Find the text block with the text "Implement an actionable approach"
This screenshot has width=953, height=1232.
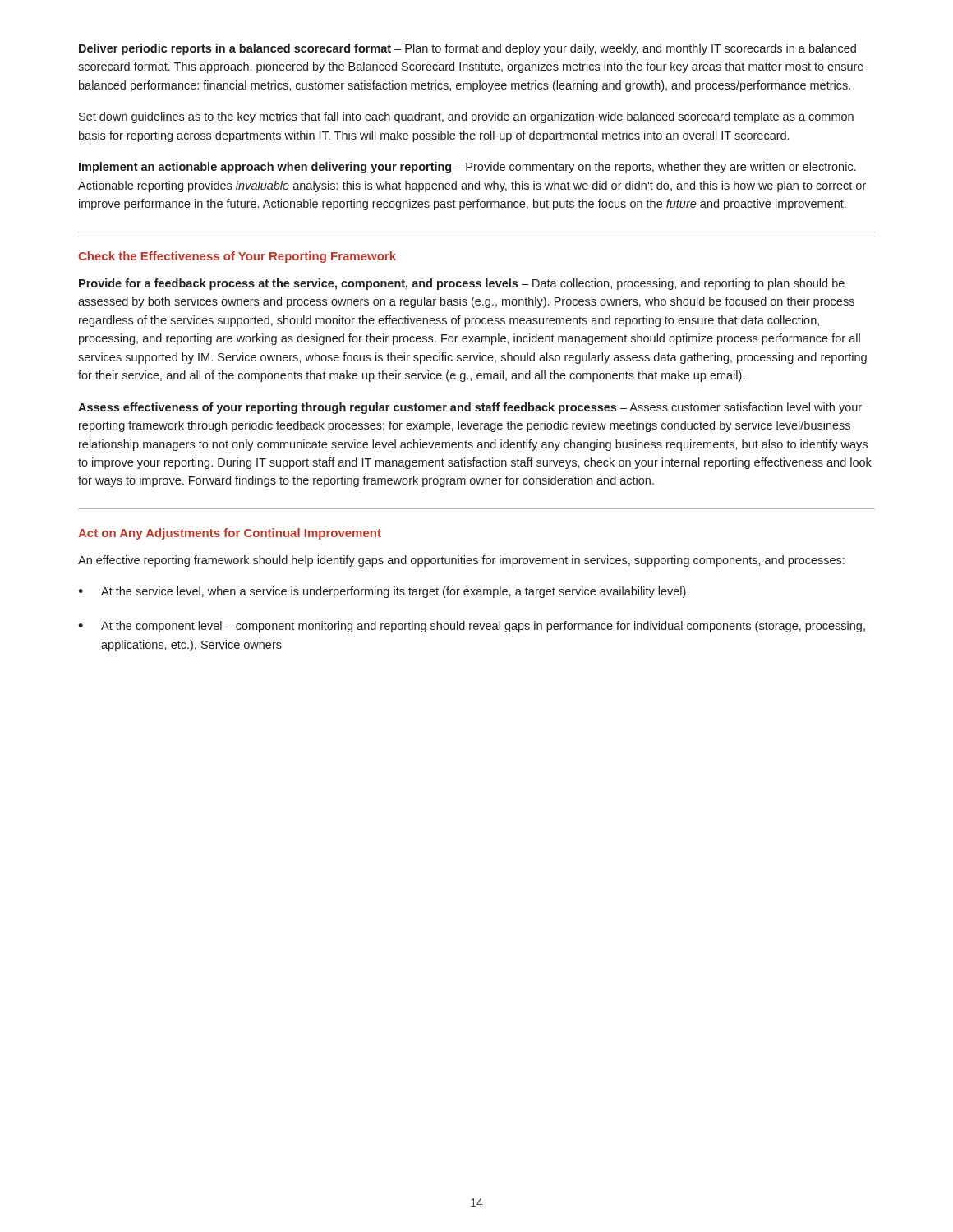[472, 185]
